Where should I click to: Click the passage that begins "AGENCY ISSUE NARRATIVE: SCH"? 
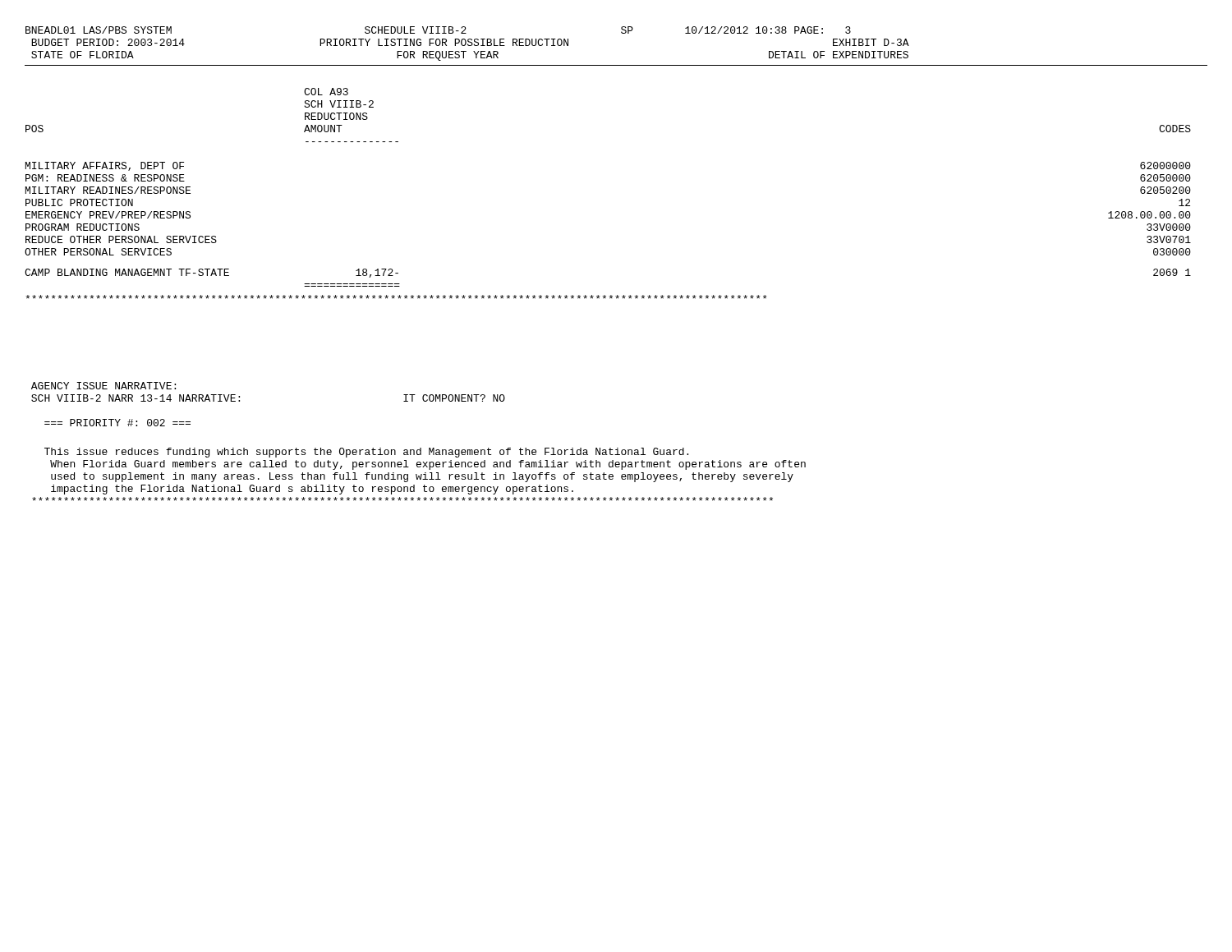click(103, 386)
